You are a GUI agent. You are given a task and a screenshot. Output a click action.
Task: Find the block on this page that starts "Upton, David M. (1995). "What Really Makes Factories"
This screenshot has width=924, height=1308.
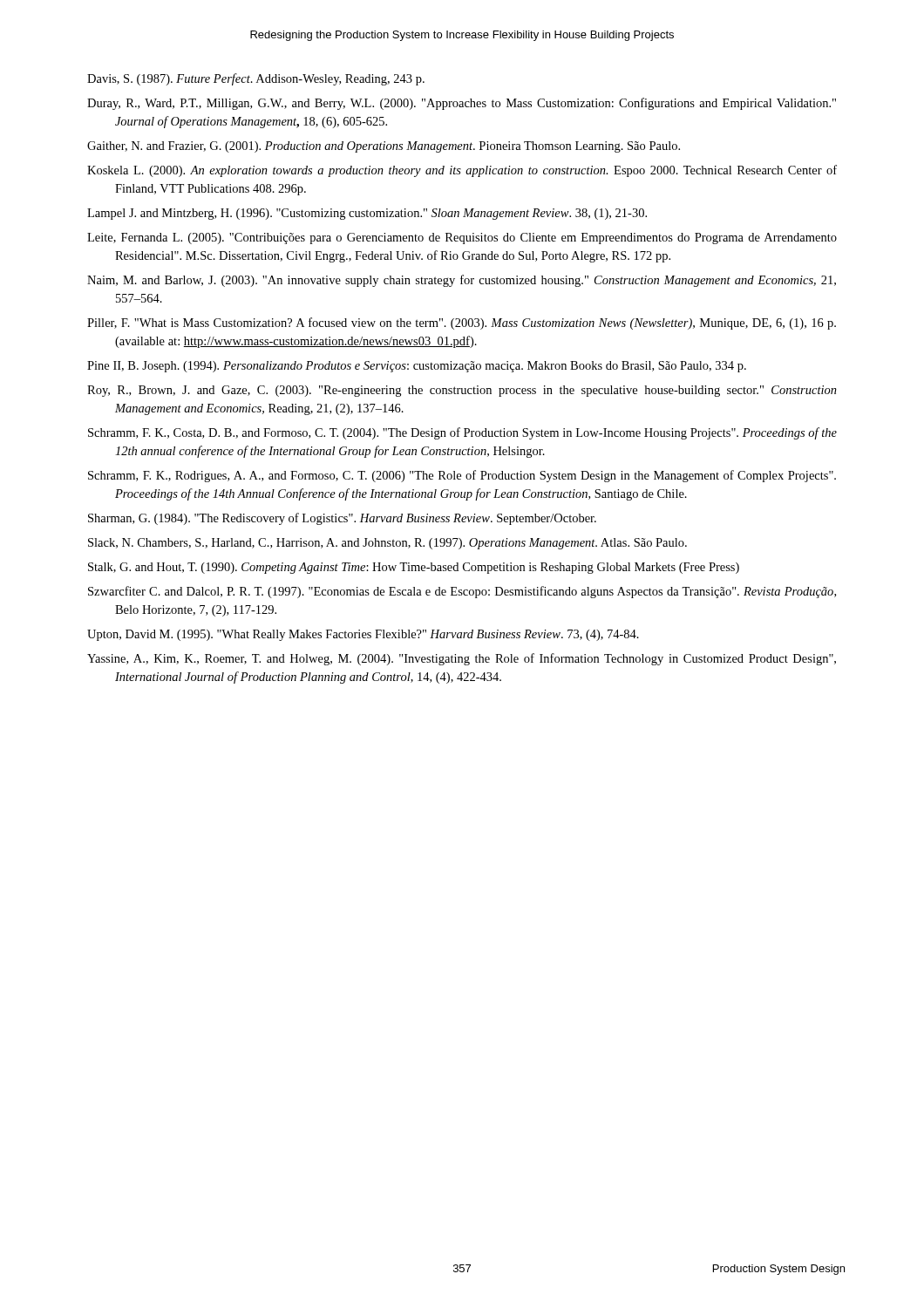(x=363, y=634)
